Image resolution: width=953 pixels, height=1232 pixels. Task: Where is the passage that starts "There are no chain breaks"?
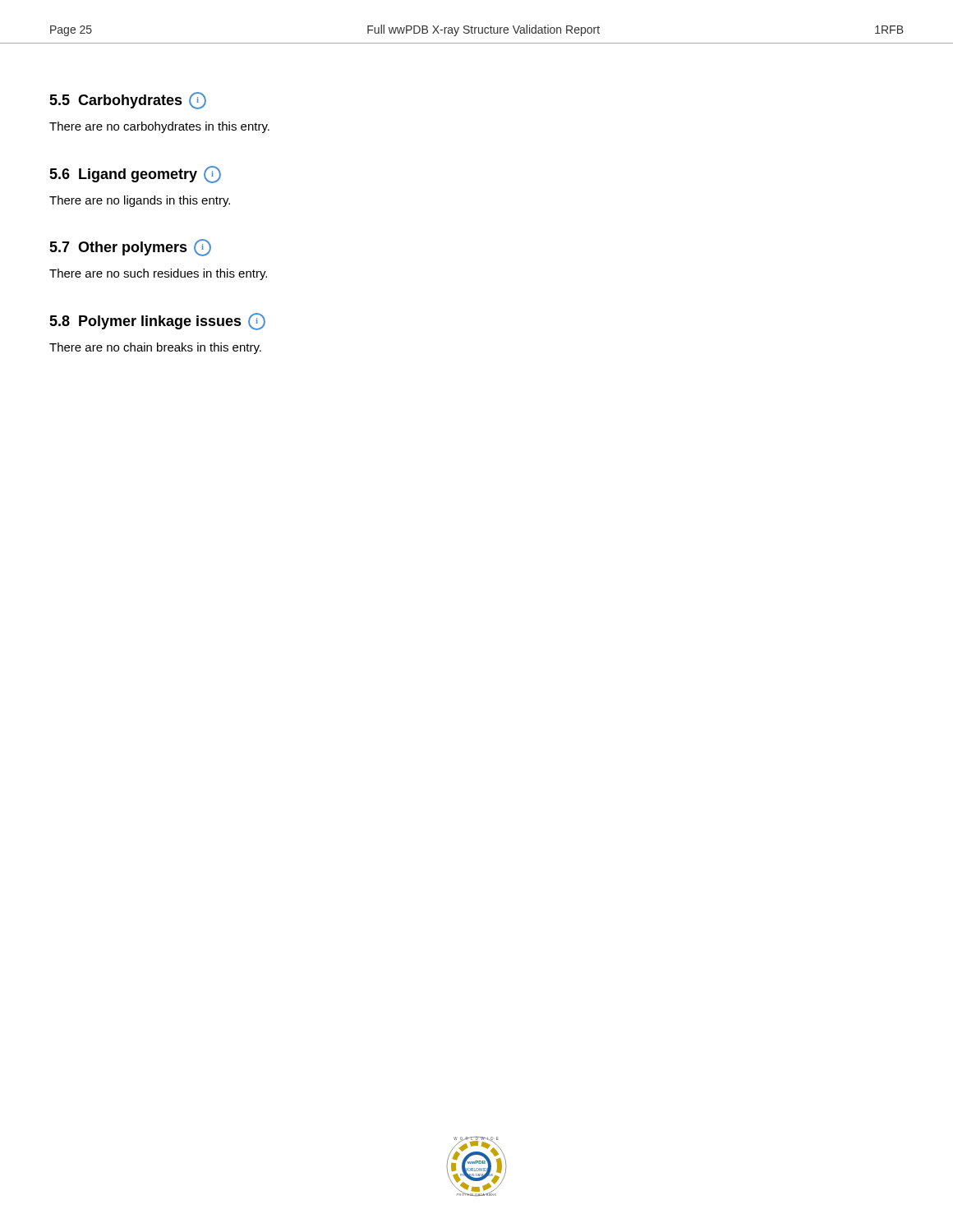156,347
